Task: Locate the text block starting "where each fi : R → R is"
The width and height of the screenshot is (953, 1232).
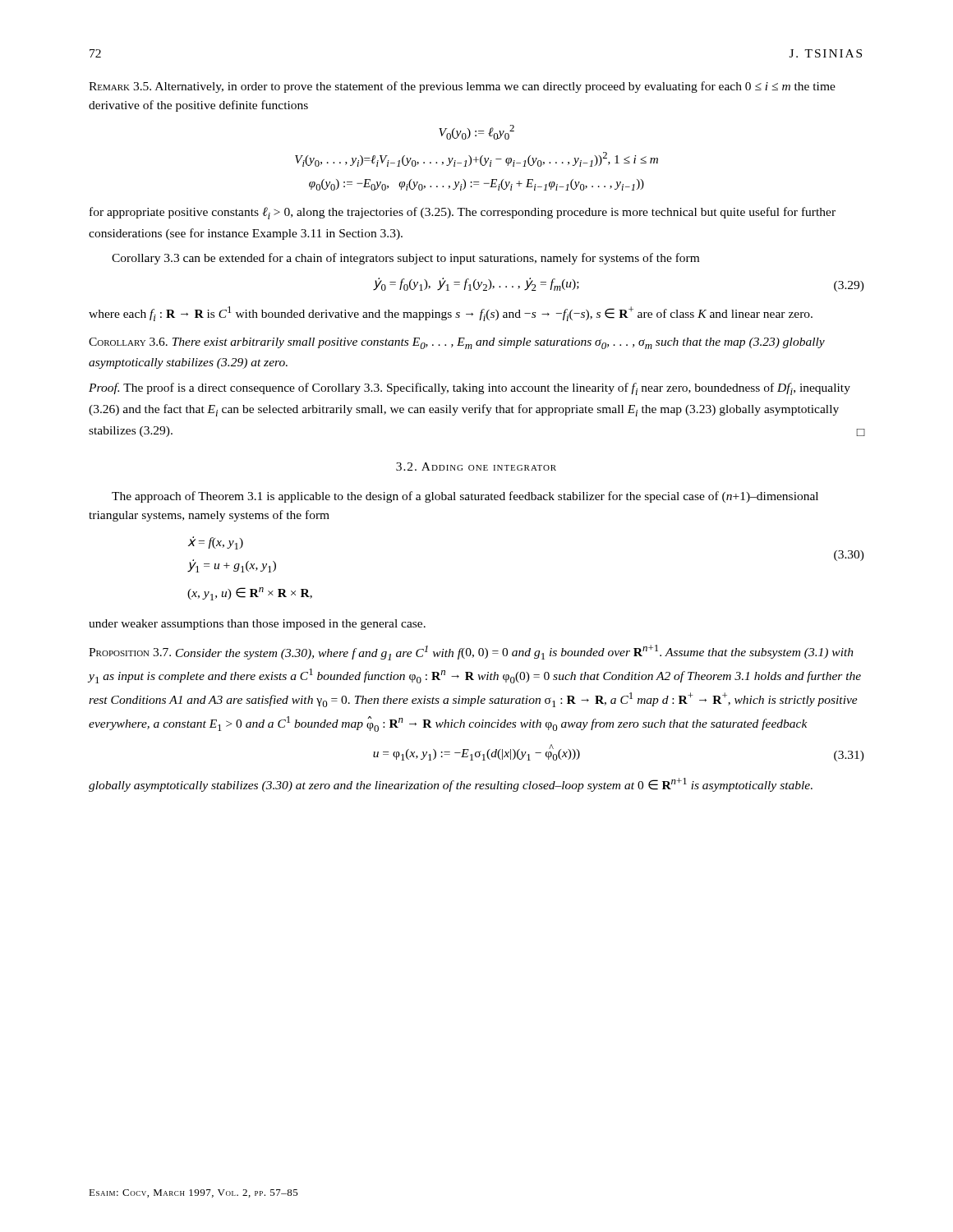Action: pyautogui.click(x=451, y=313)
